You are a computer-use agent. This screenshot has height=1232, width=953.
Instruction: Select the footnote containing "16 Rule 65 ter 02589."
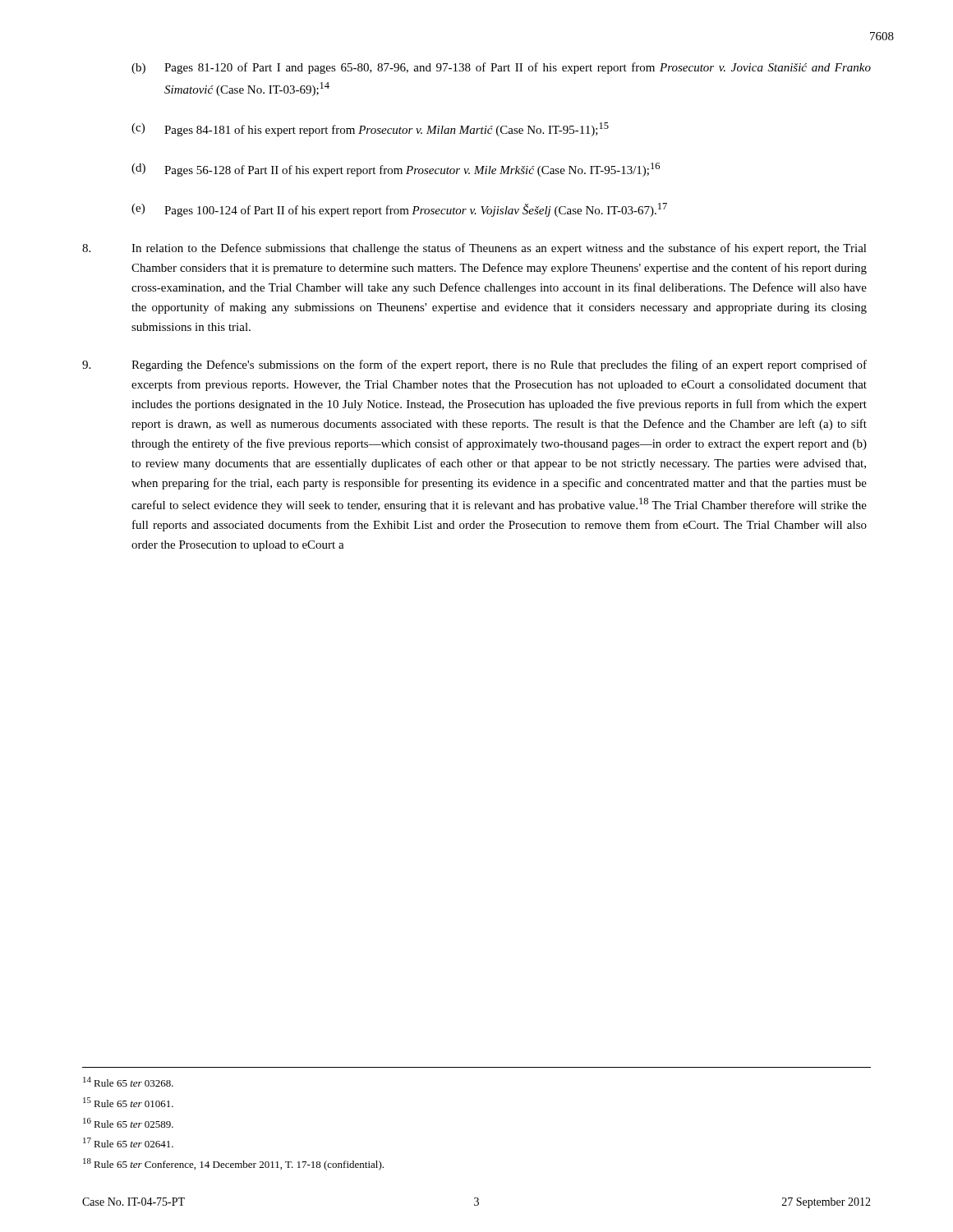pyautogui.click(x=128, y=1122)
